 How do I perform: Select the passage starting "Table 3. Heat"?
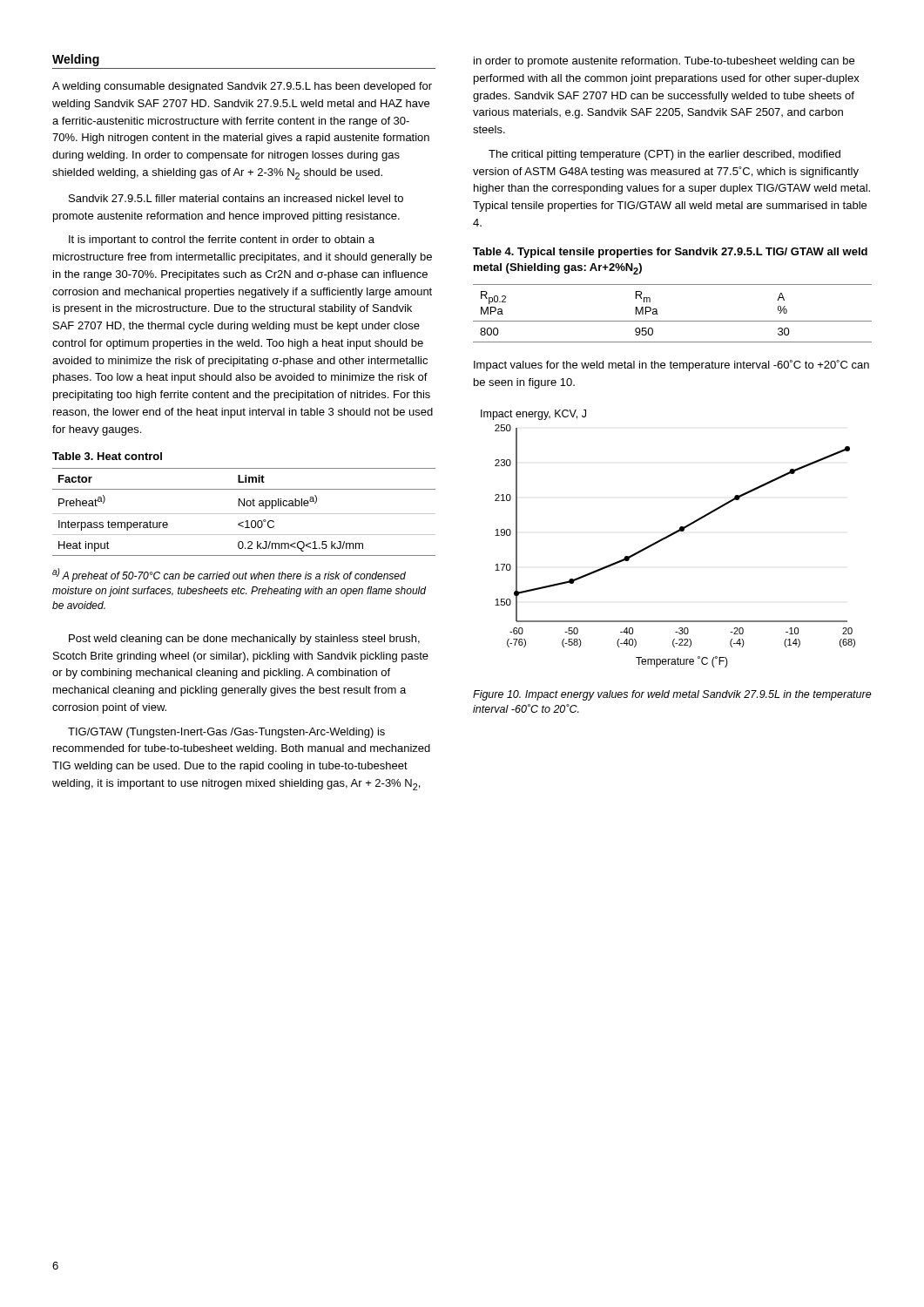point(108,456)
